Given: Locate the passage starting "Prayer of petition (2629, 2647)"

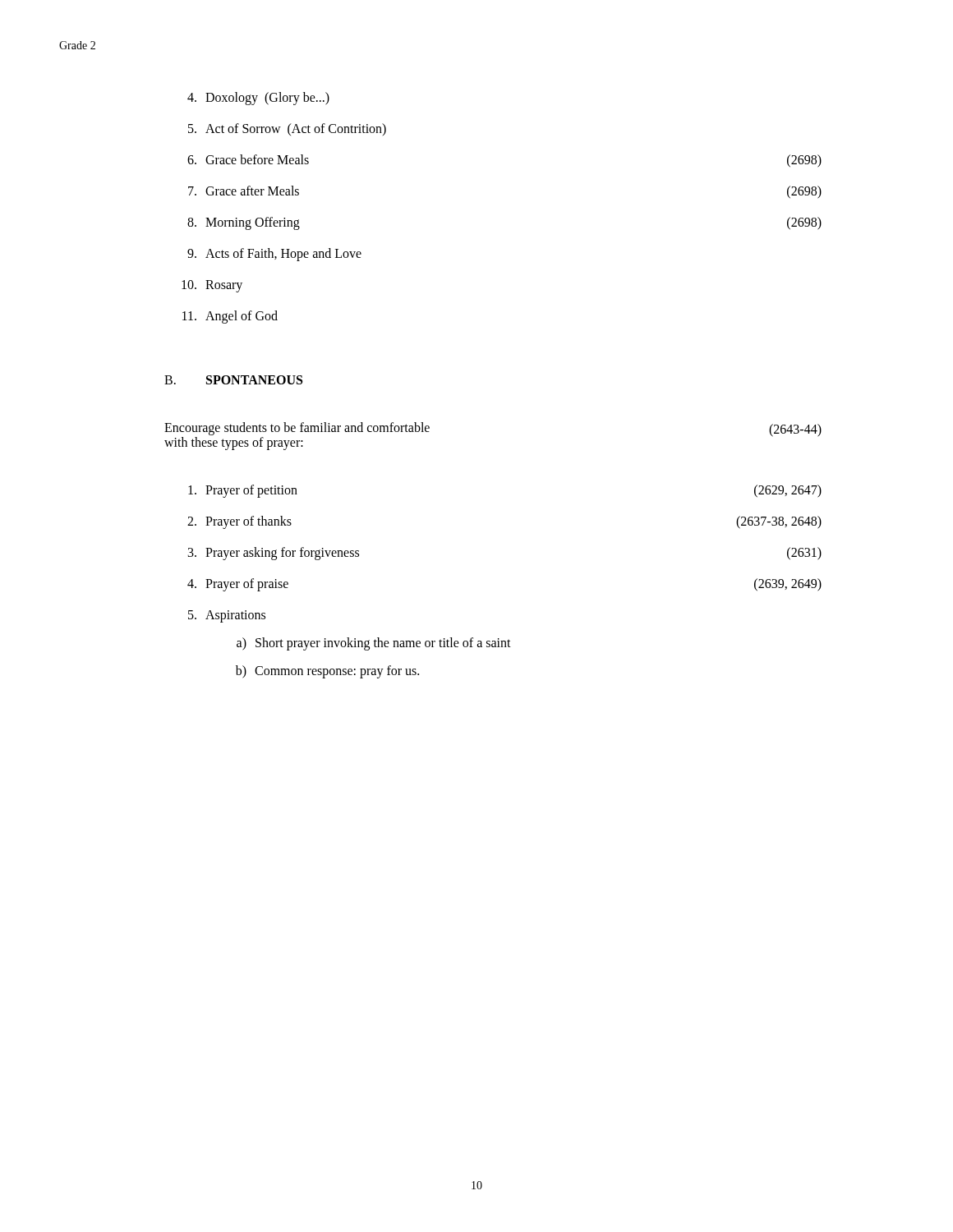Looking at the screenshot, I should click(x=244, y=491).
